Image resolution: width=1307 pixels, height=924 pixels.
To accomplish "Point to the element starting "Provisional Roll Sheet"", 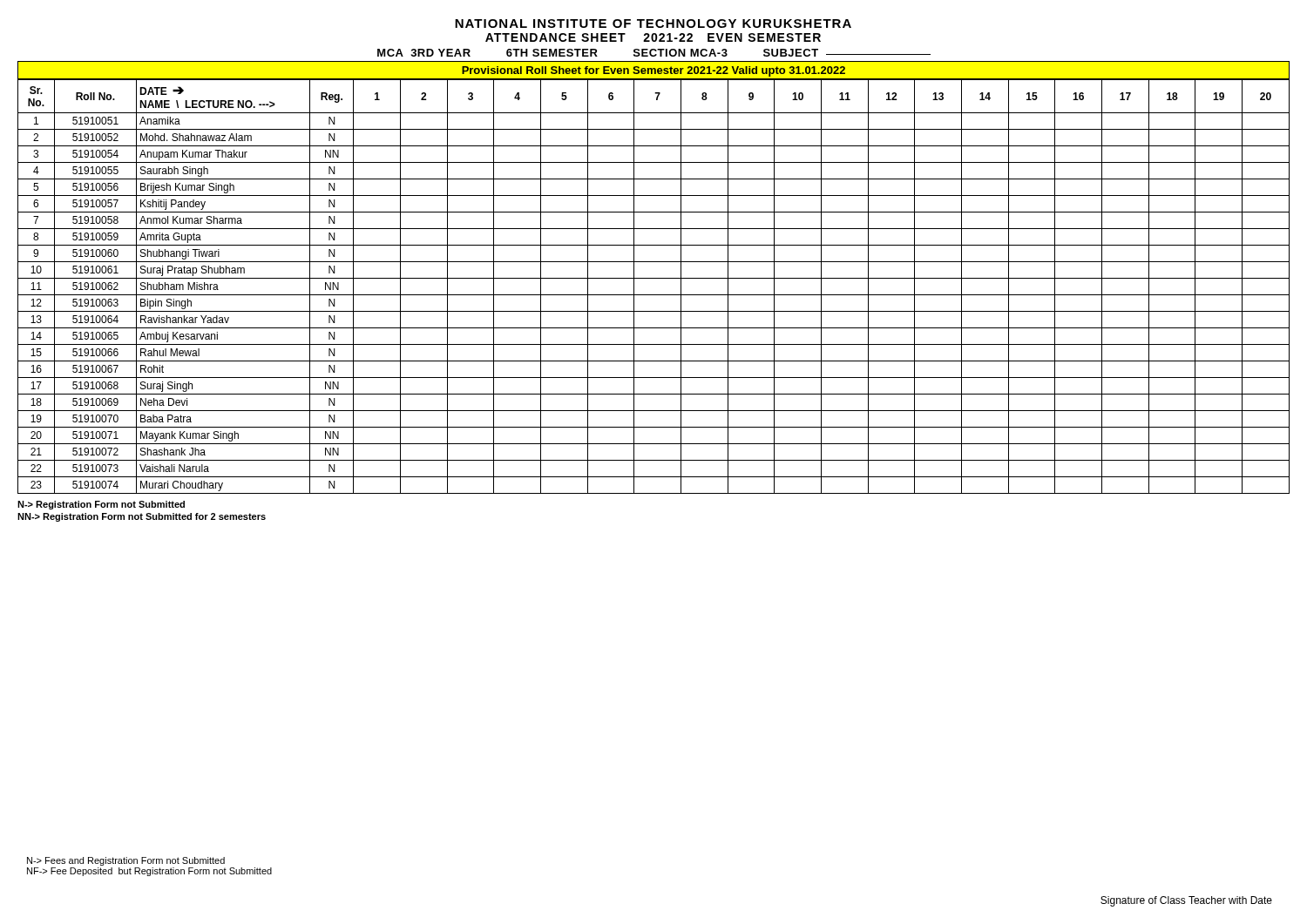I will click(x=654, y=70).
